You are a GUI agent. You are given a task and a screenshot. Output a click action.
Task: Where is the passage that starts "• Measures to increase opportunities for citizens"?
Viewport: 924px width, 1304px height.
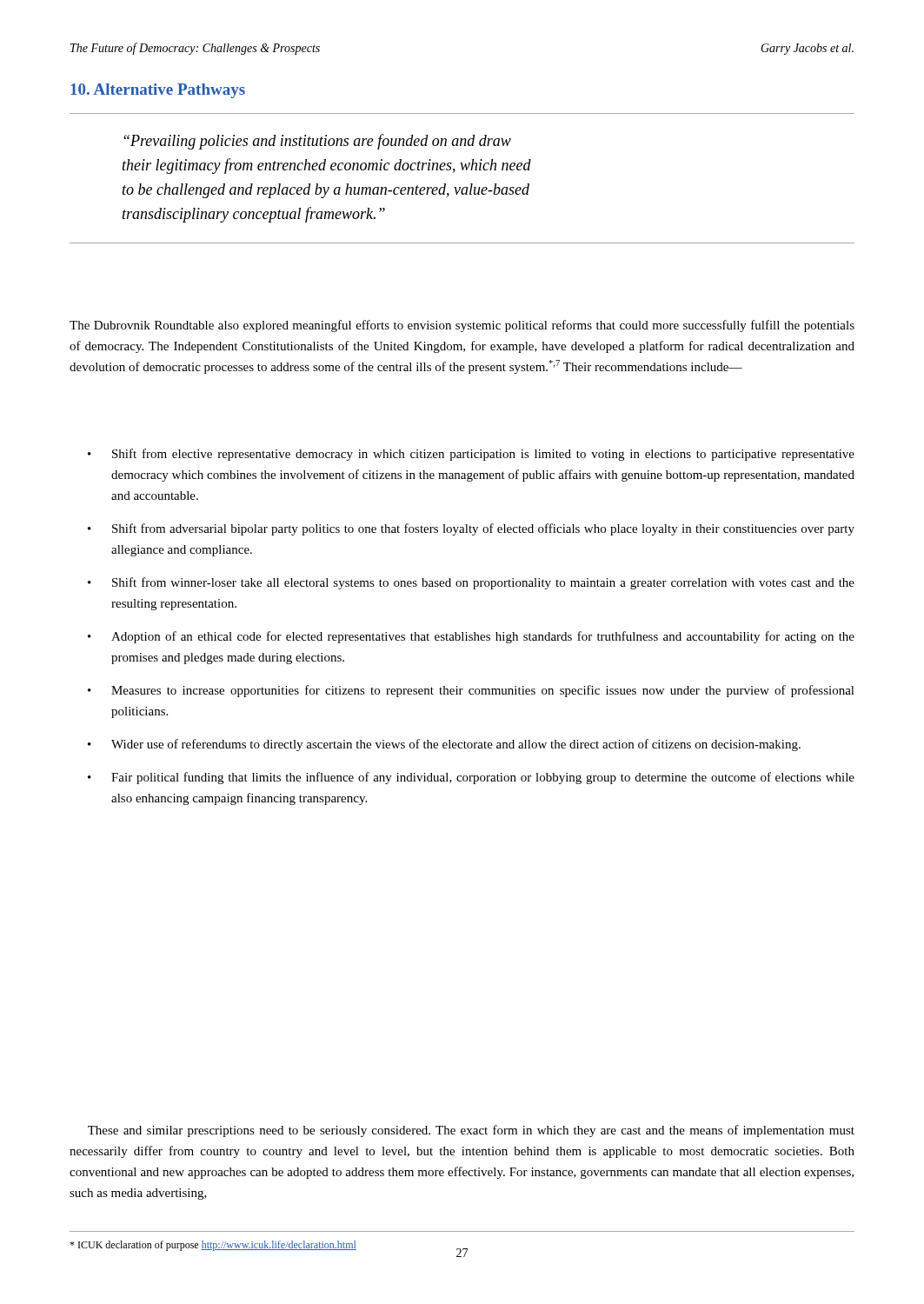click(462, 701)
